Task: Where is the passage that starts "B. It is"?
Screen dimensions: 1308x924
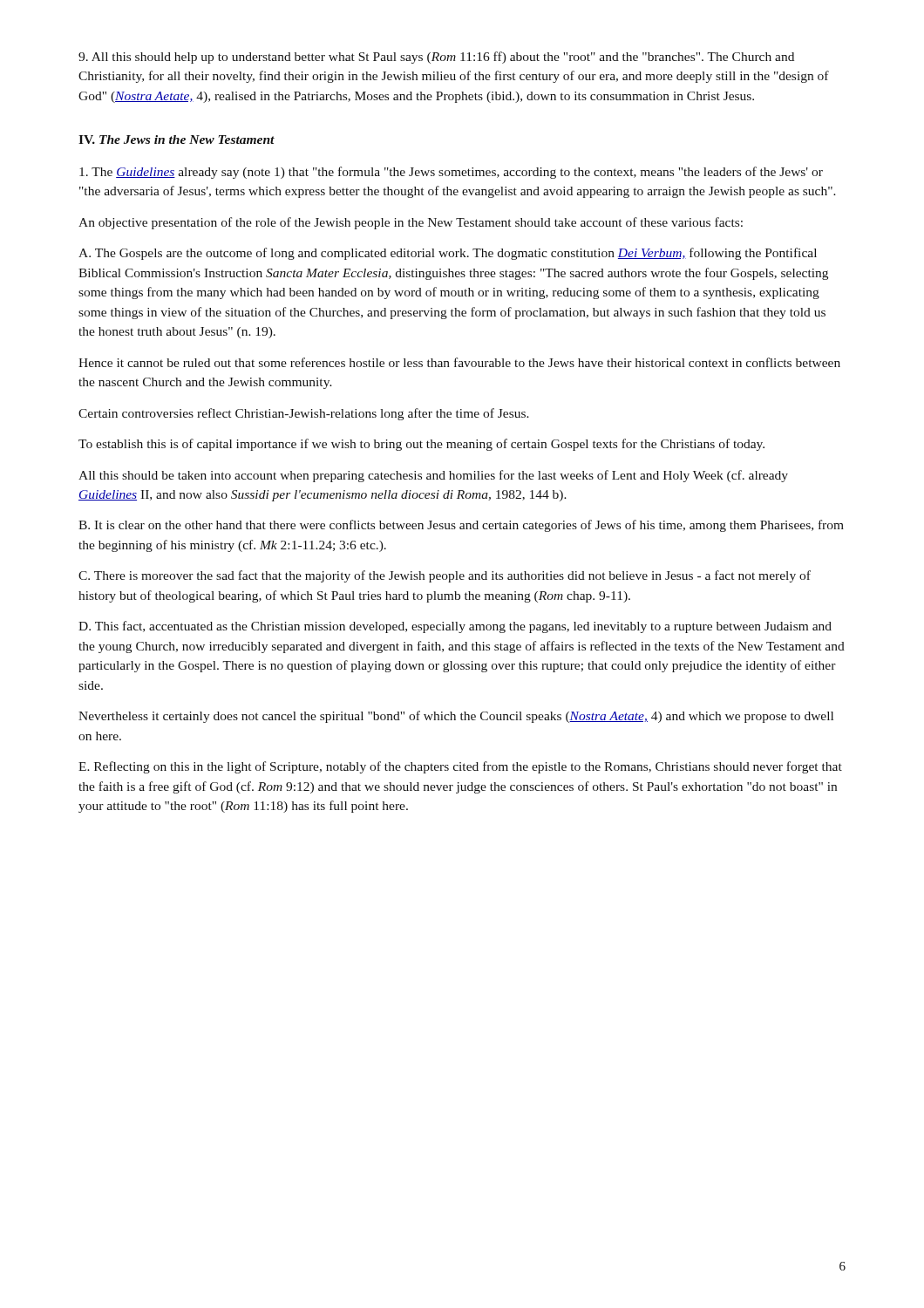Action: pyautogui.click(x=461, y=535)
